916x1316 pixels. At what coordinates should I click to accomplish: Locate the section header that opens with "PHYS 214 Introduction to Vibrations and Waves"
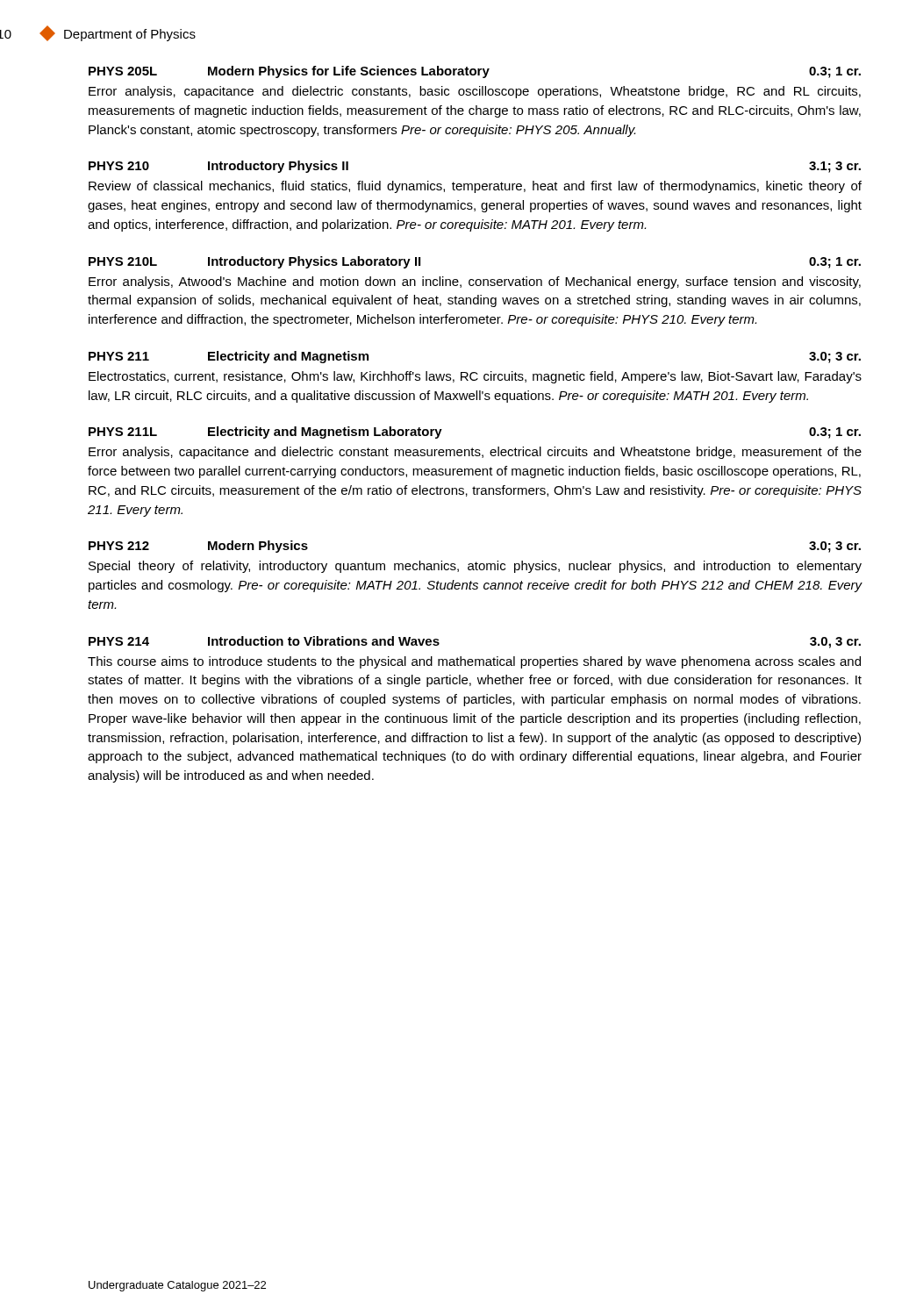coord(475,709)
